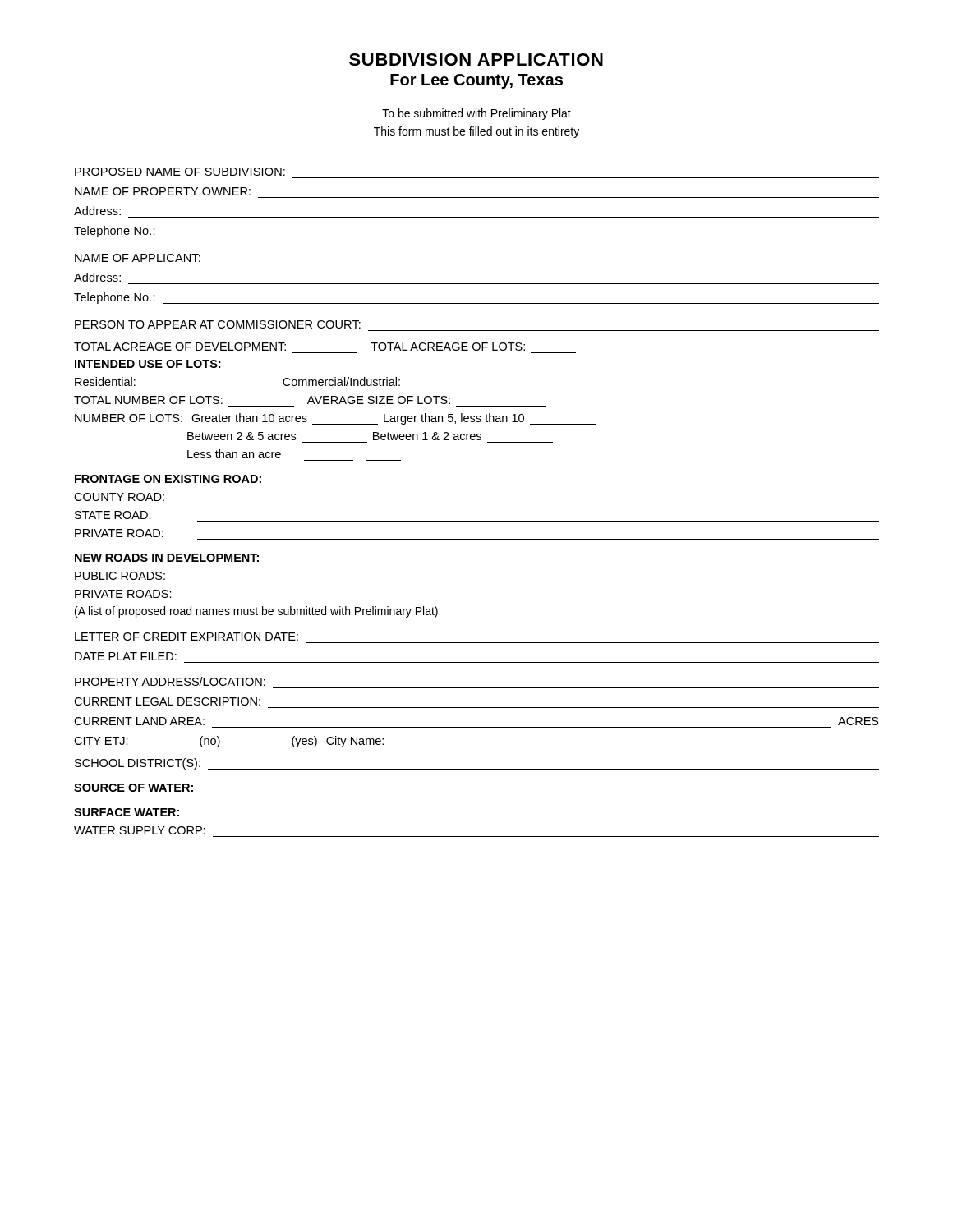Navigate to the block starting "NAME OF APPLICANT:"
This screenshot has width=953, height=1232.
[x=476, y=257]
